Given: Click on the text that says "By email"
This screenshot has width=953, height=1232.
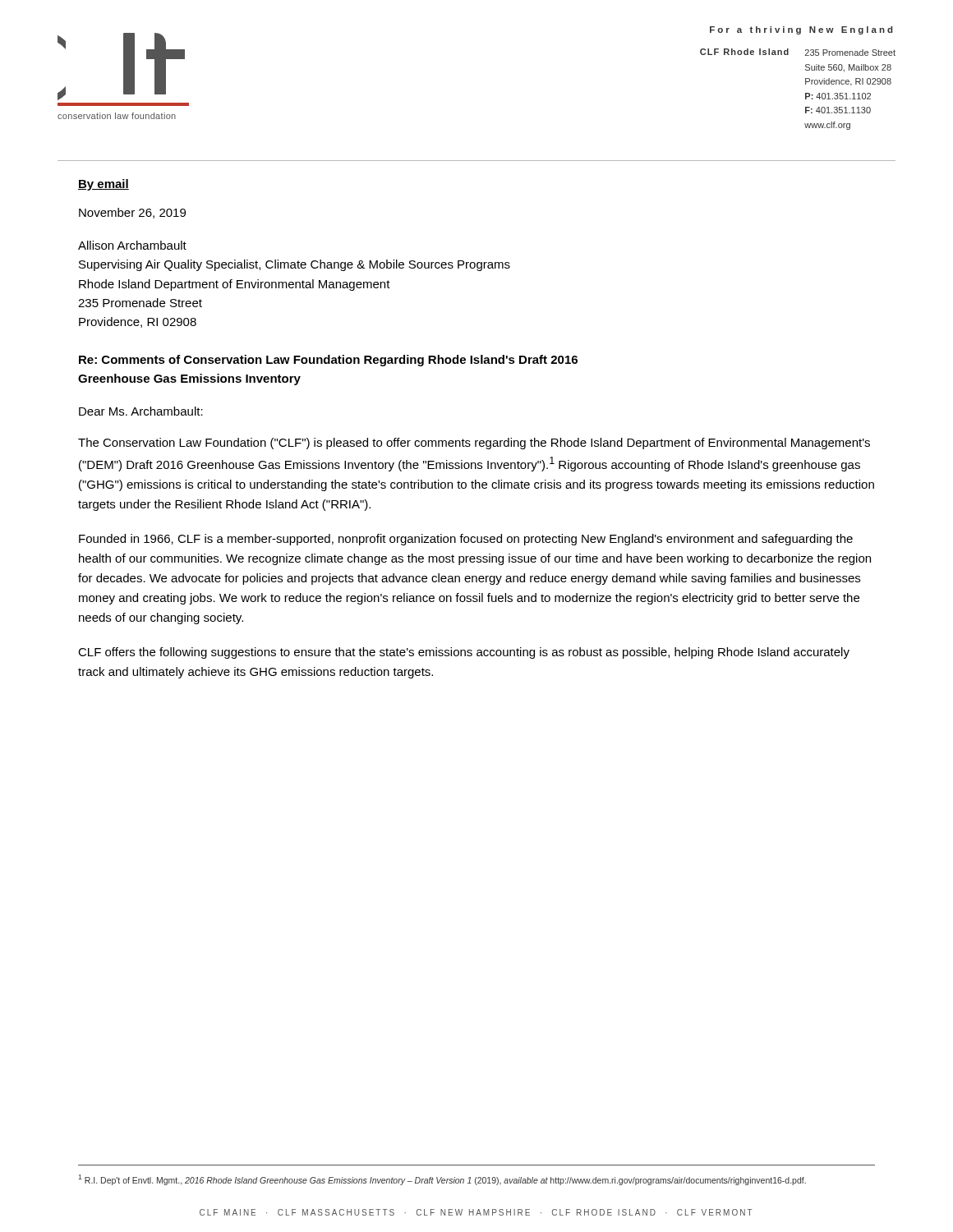Looking at the screenshot, I should [103, 184].
